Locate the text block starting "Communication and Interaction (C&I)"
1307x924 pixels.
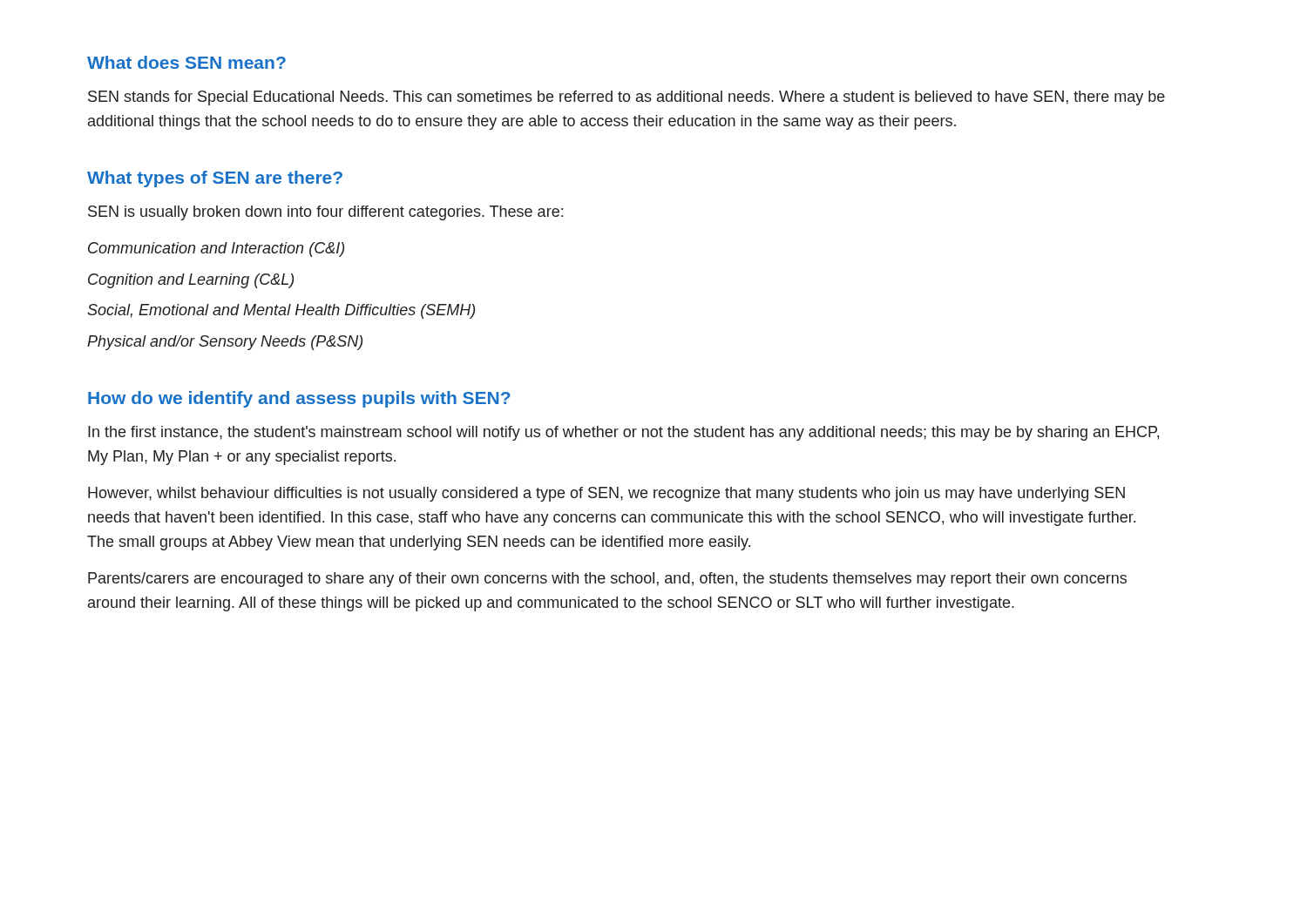(216, 248)
